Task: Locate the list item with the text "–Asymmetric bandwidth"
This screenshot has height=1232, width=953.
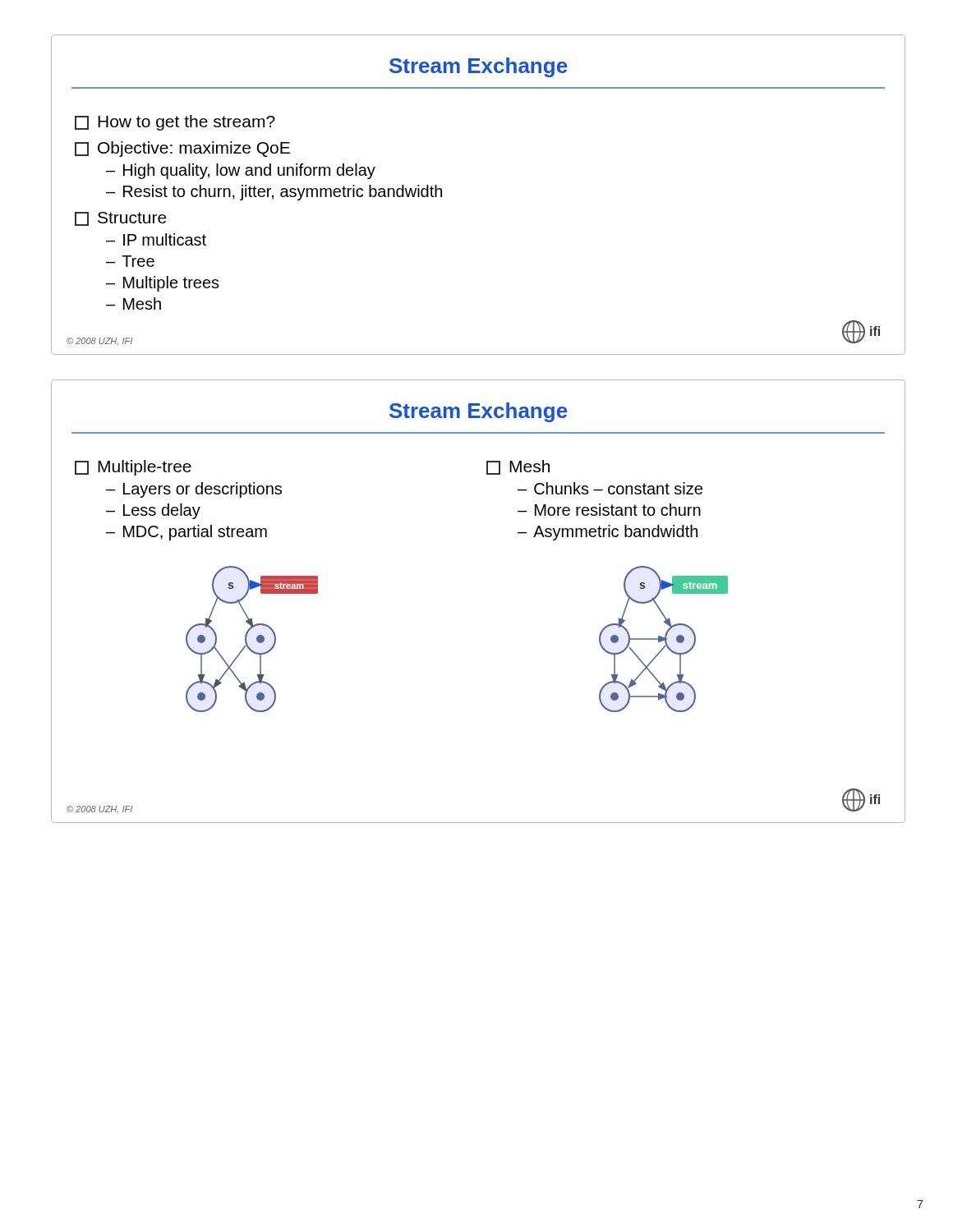Action: tap(608, 532)
